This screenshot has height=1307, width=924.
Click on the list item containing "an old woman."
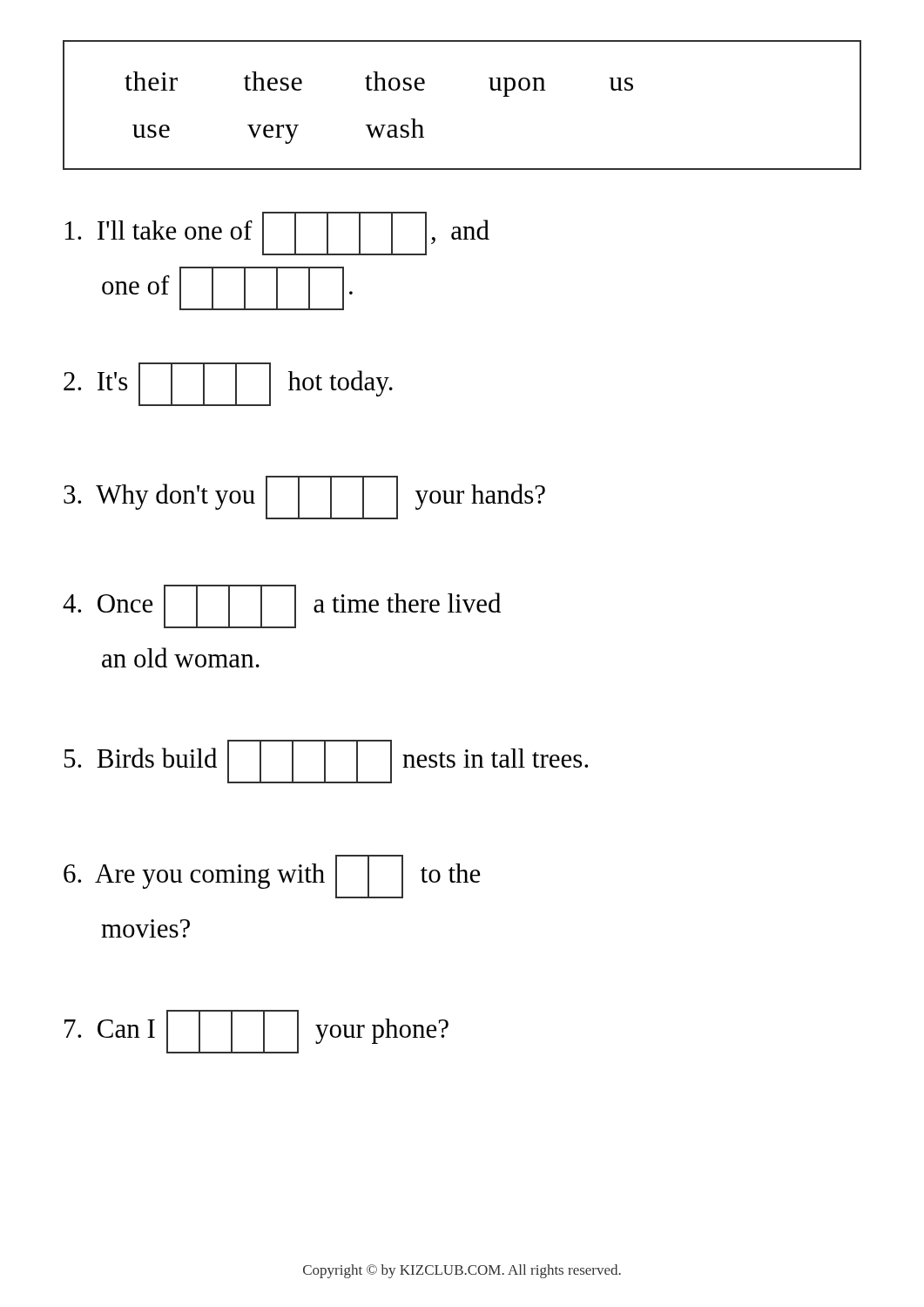[181, 658]
